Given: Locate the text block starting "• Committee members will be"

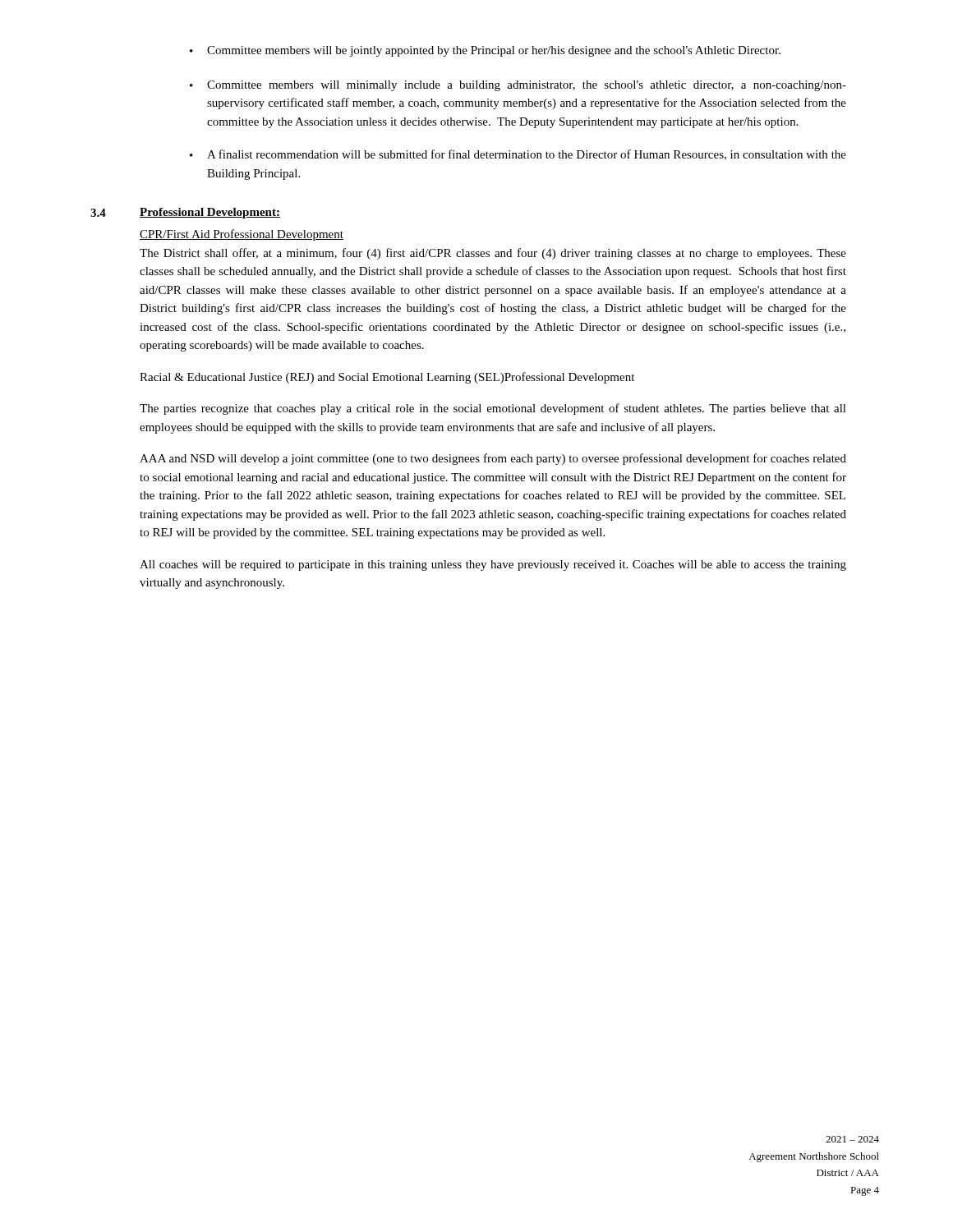Looking at the screenshot, I should tap(518, 51).
